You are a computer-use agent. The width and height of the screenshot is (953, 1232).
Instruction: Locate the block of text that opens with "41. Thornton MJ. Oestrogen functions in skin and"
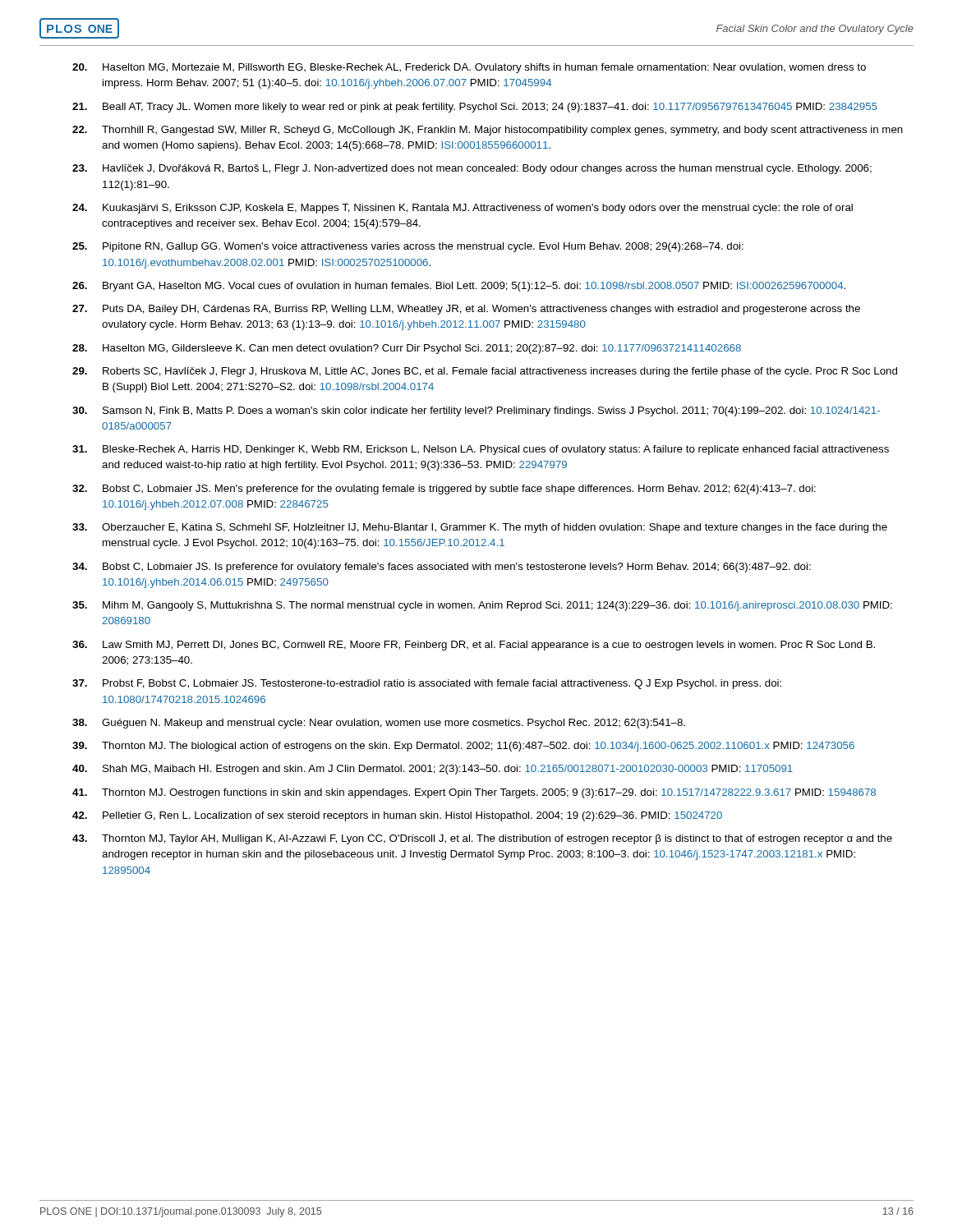tap(488, 792)
